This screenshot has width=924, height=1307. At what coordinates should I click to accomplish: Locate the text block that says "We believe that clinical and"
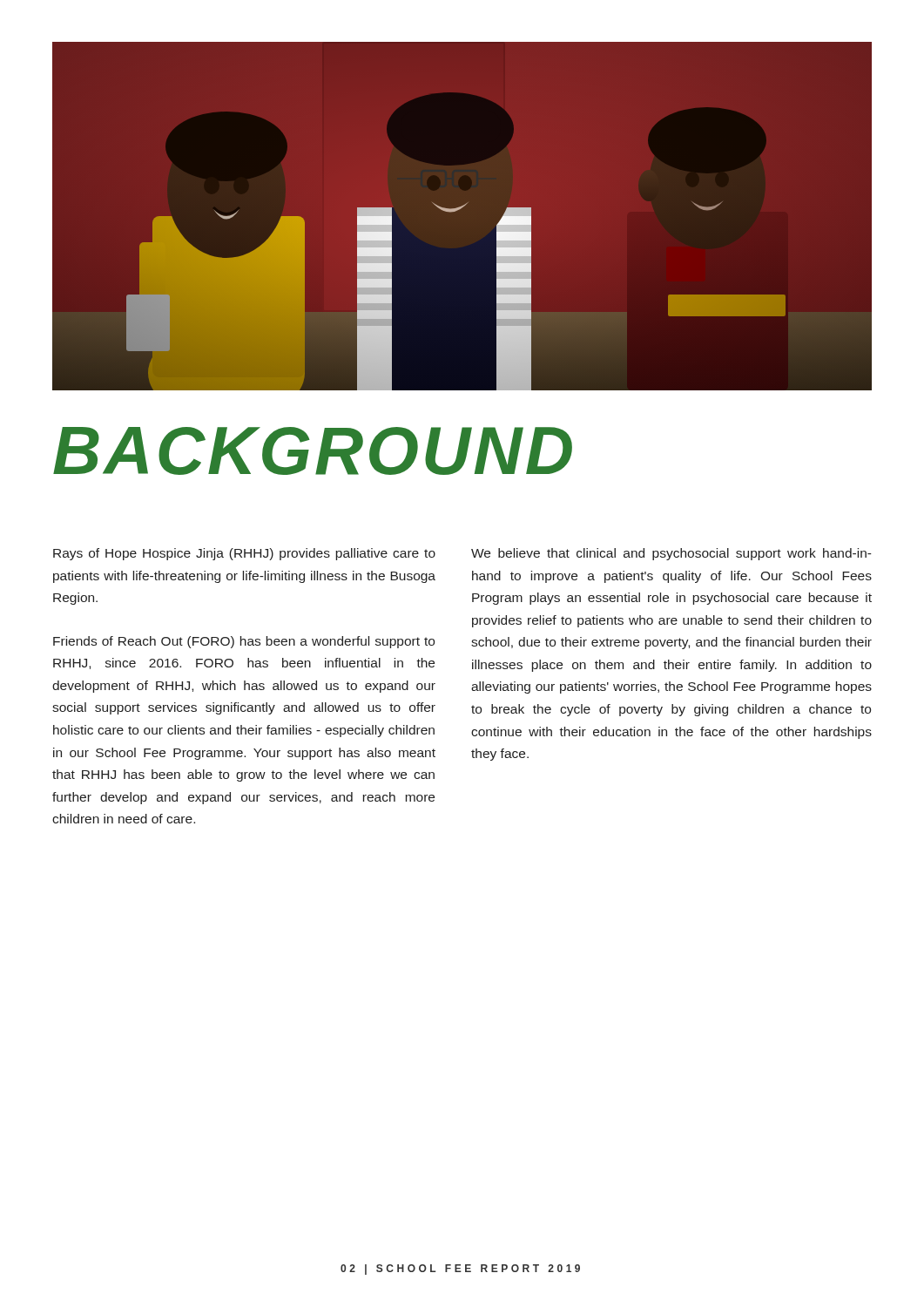671,653
